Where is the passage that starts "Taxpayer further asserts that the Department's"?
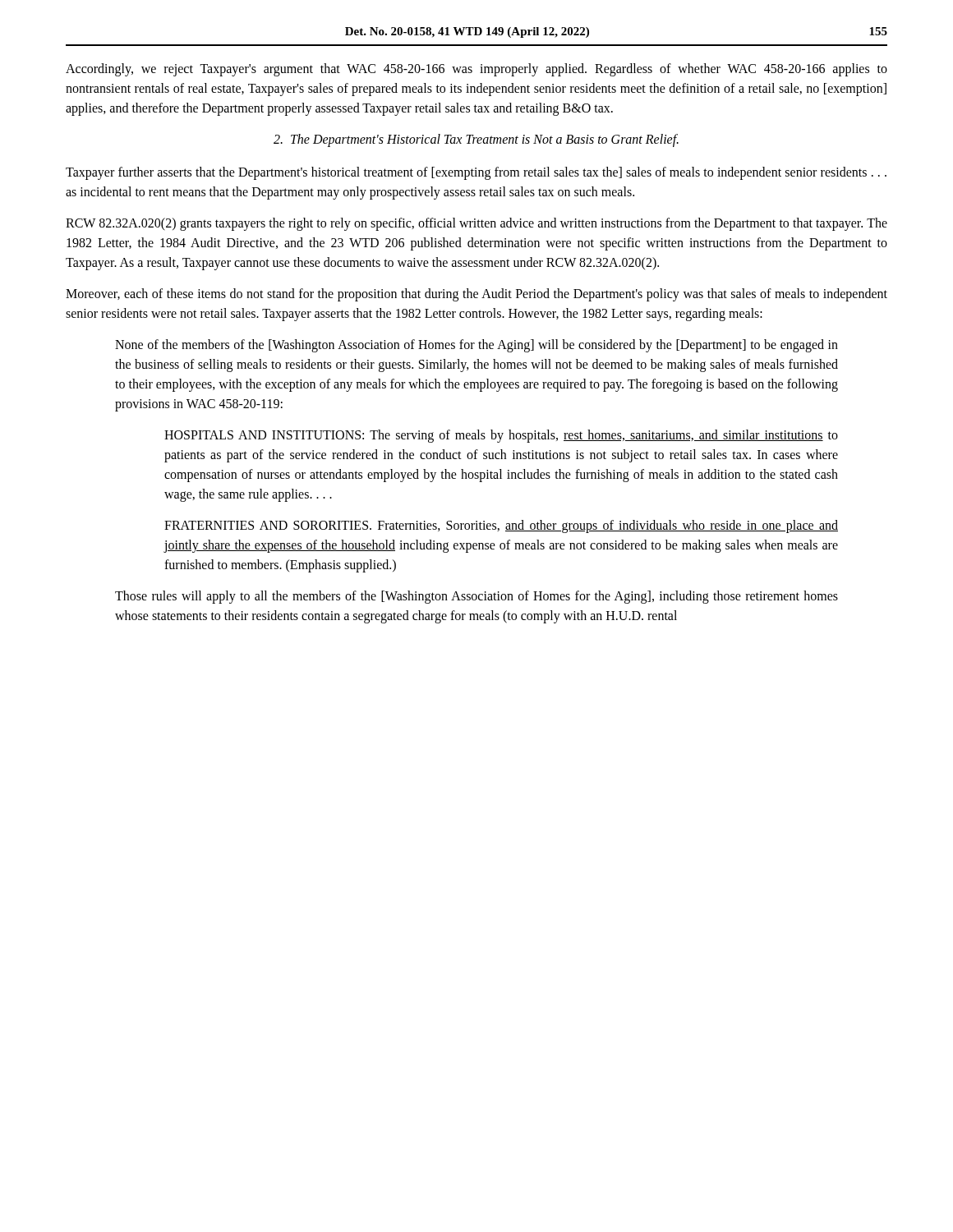 pos(476,182)
